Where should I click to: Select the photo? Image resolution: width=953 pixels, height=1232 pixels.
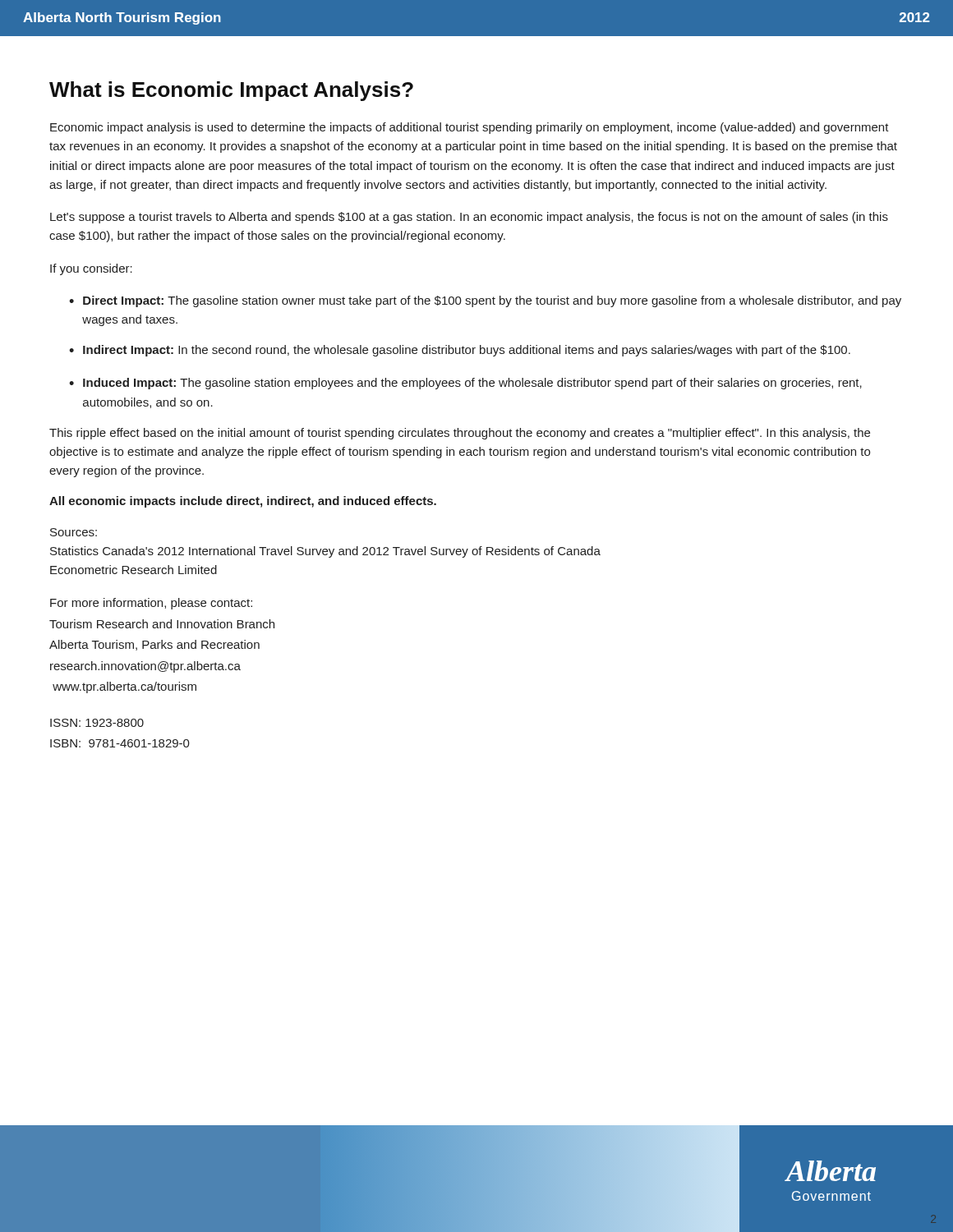[160, 1179]
